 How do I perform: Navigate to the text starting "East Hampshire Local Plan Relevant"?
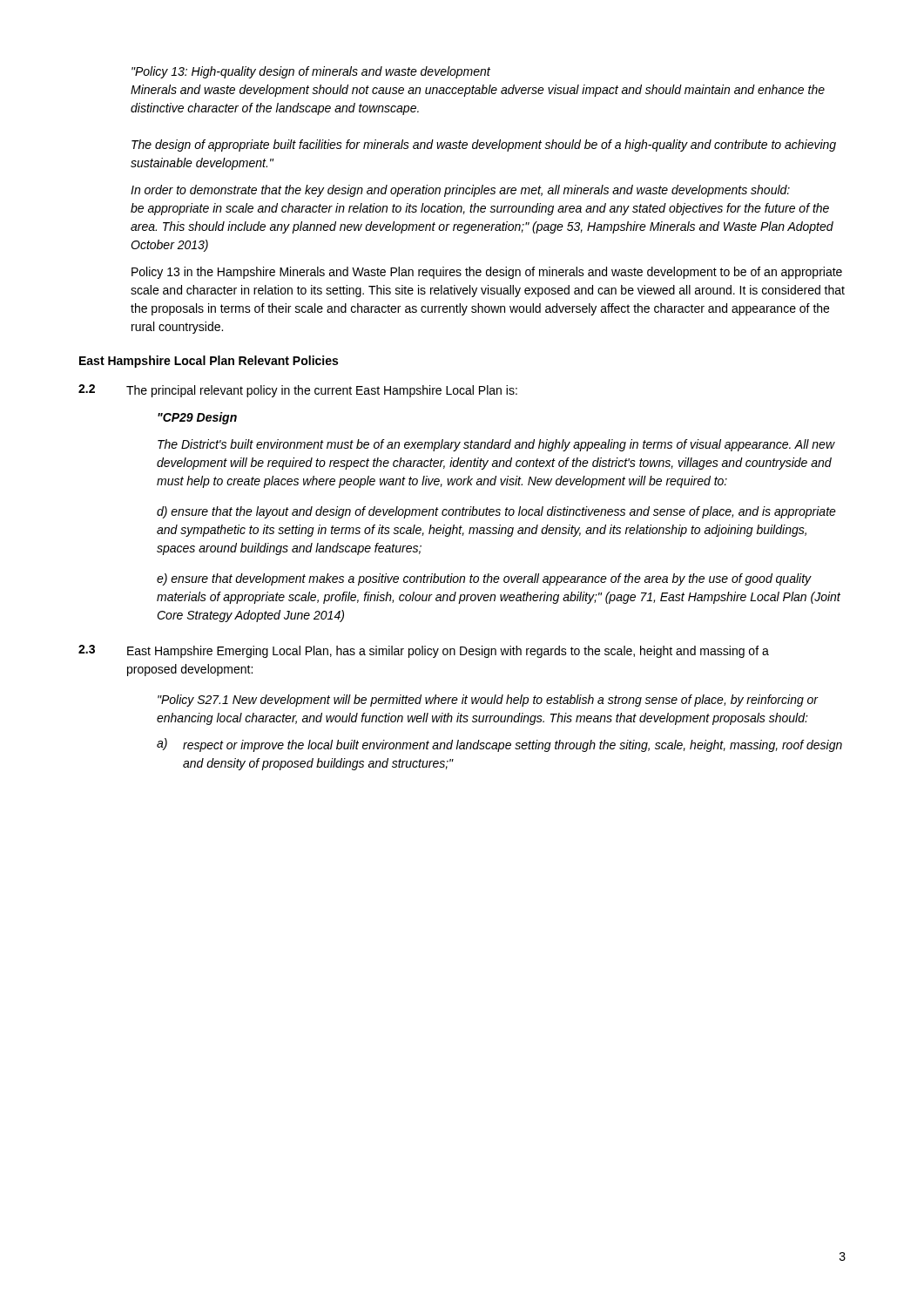(208, 361)
